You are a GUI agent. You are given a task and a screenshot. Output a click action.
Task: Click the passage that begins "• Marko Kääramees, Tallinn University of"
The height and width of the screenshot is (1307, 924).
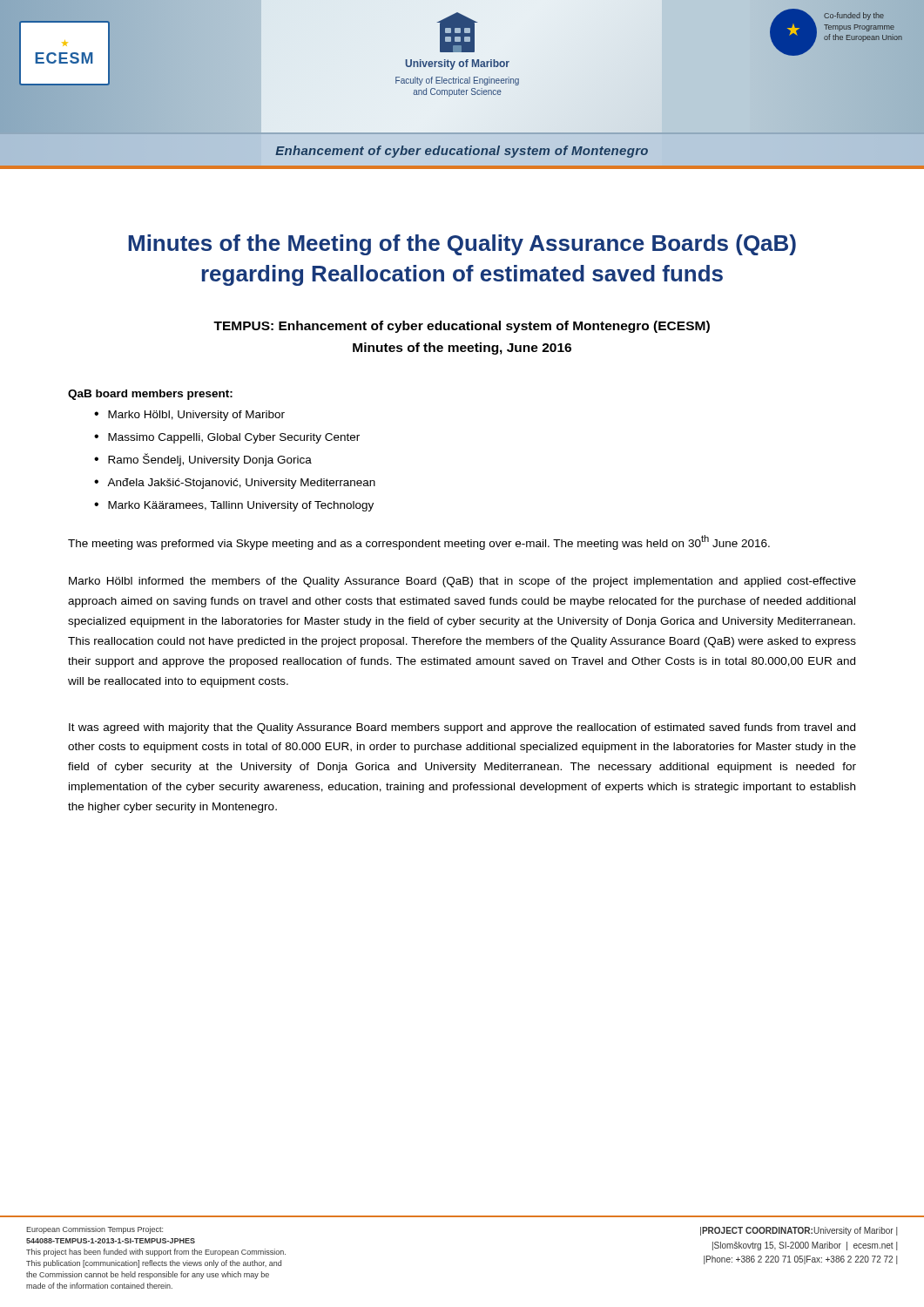pyautogui.click(x=234, y=505)
